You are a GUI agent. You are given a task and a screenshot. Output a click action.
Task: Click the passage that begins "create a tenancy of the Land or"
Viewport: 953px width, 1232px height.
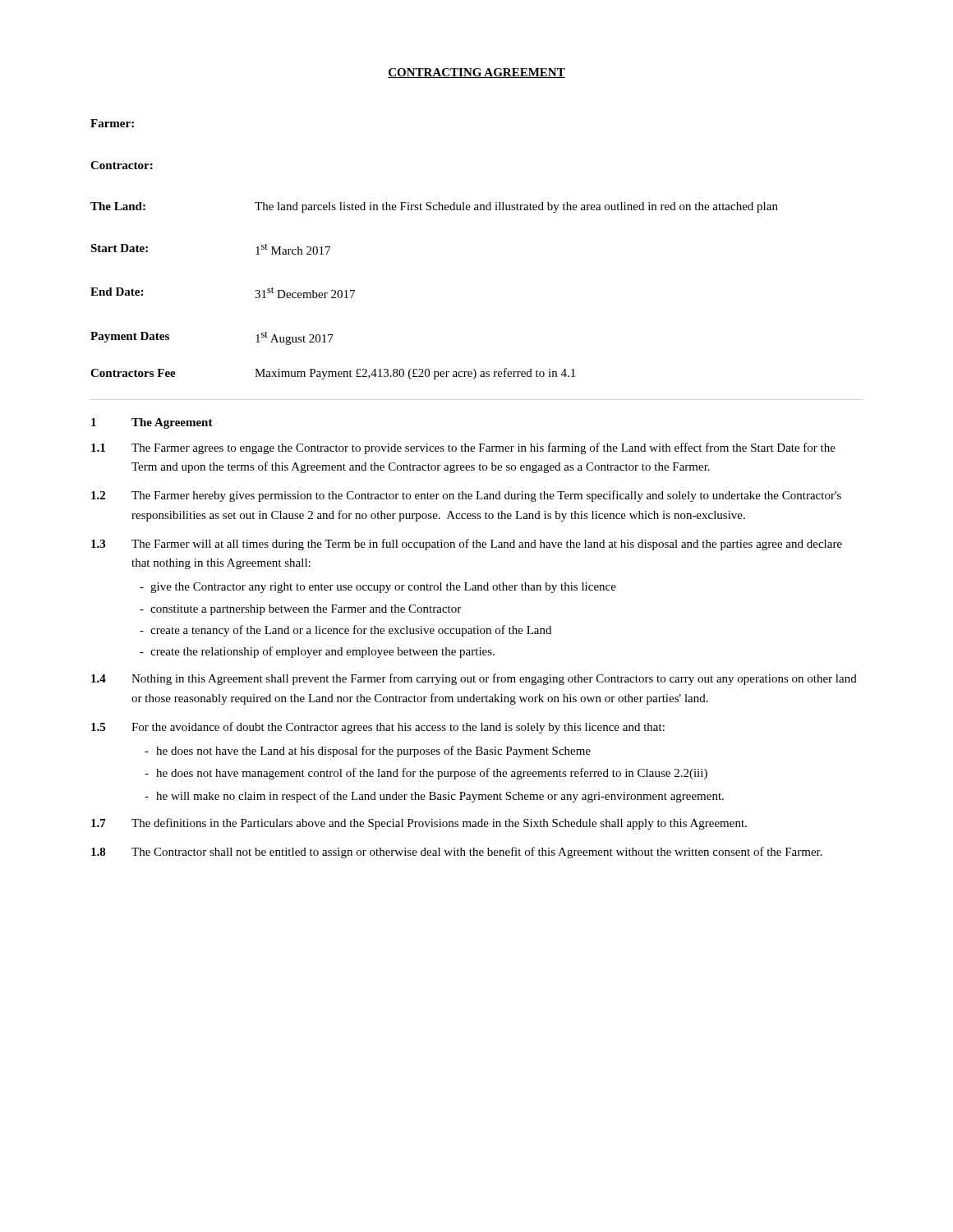[351, 630]
